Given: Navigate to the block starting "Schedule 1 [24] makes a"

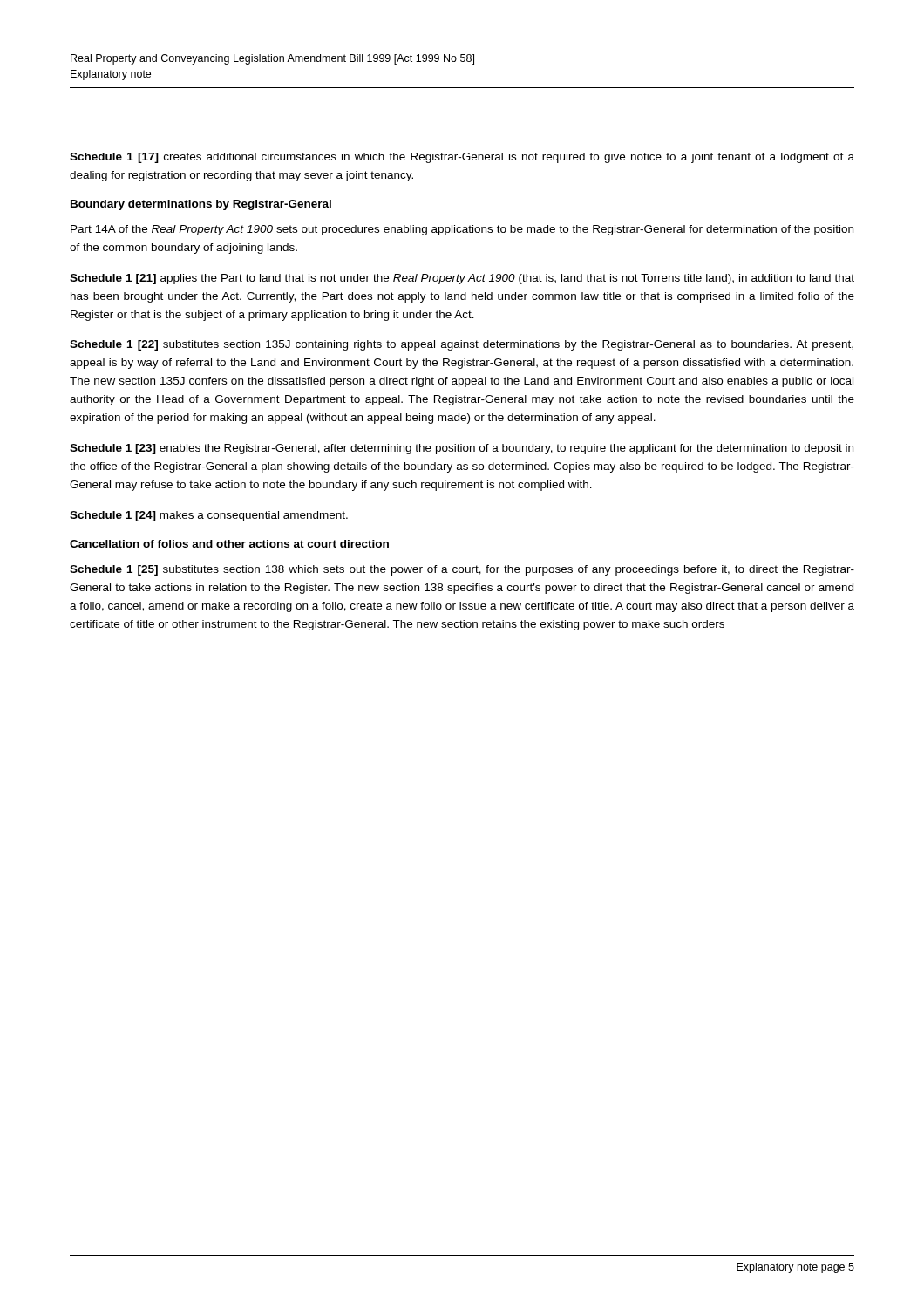Looking at the screenshot, I should (x=209, y=515).
